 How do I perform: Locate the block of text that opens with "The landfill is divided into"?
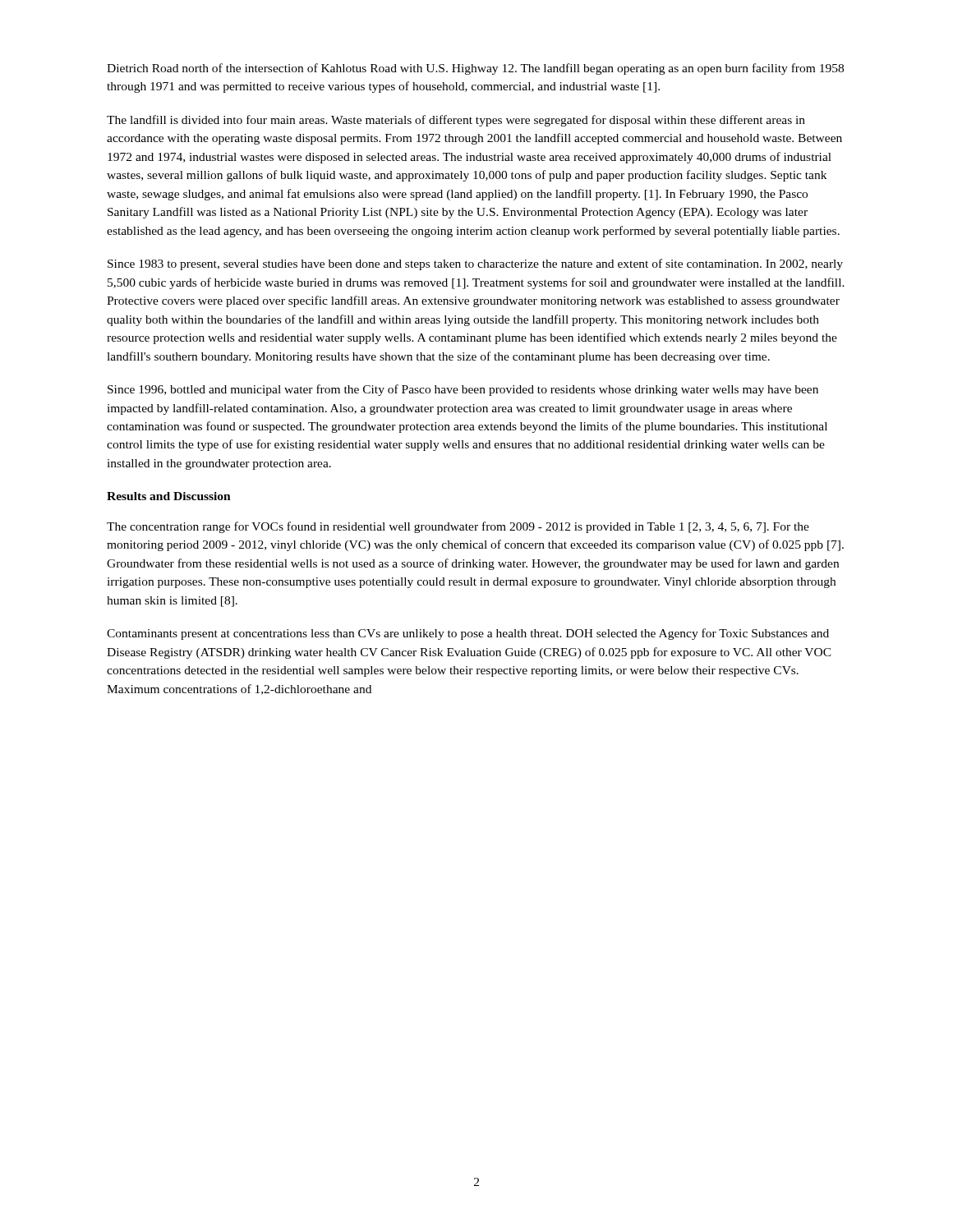click(475, 175)
